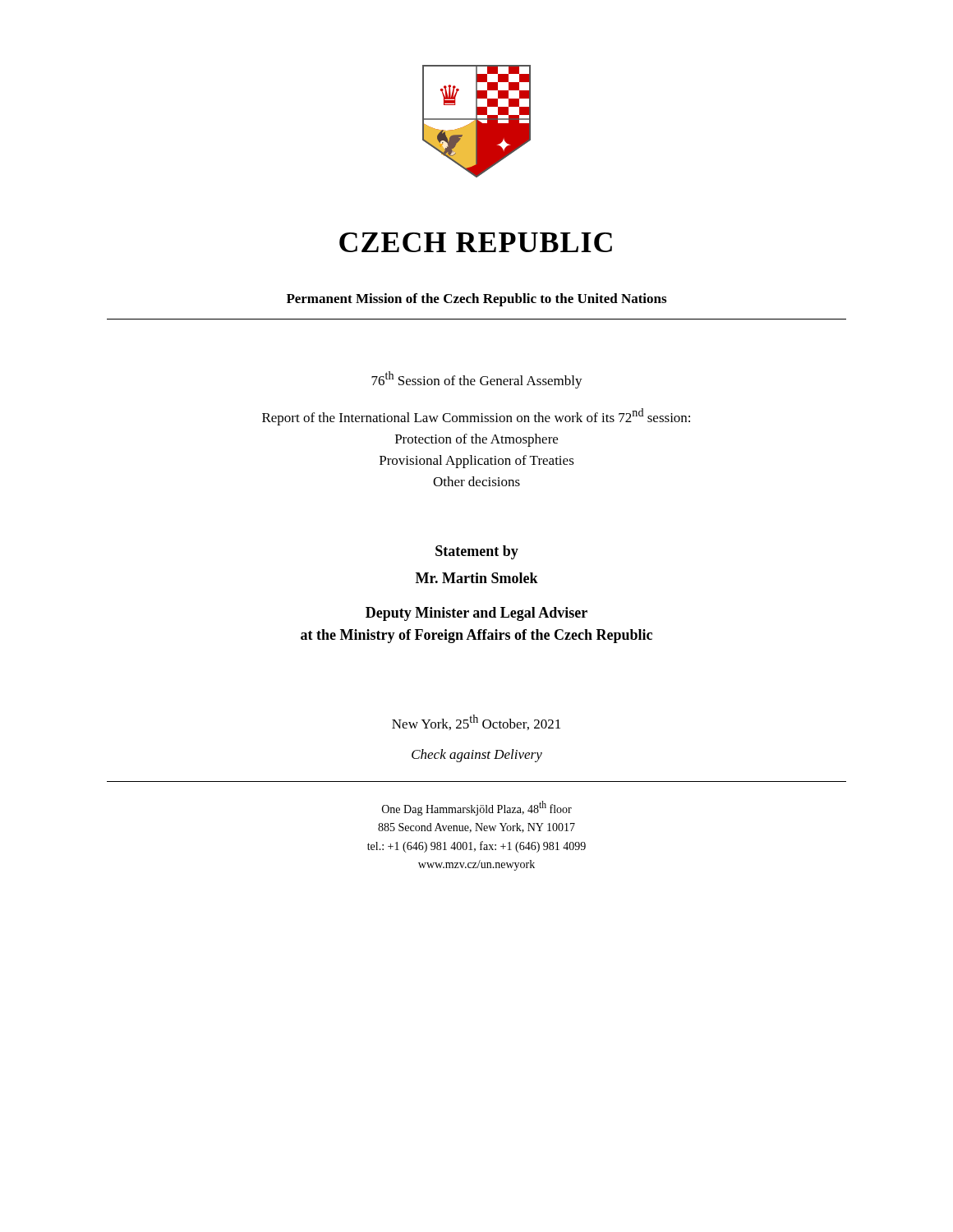Locate the text "Statement by"

pyautogui.click(x=476, y=551)
